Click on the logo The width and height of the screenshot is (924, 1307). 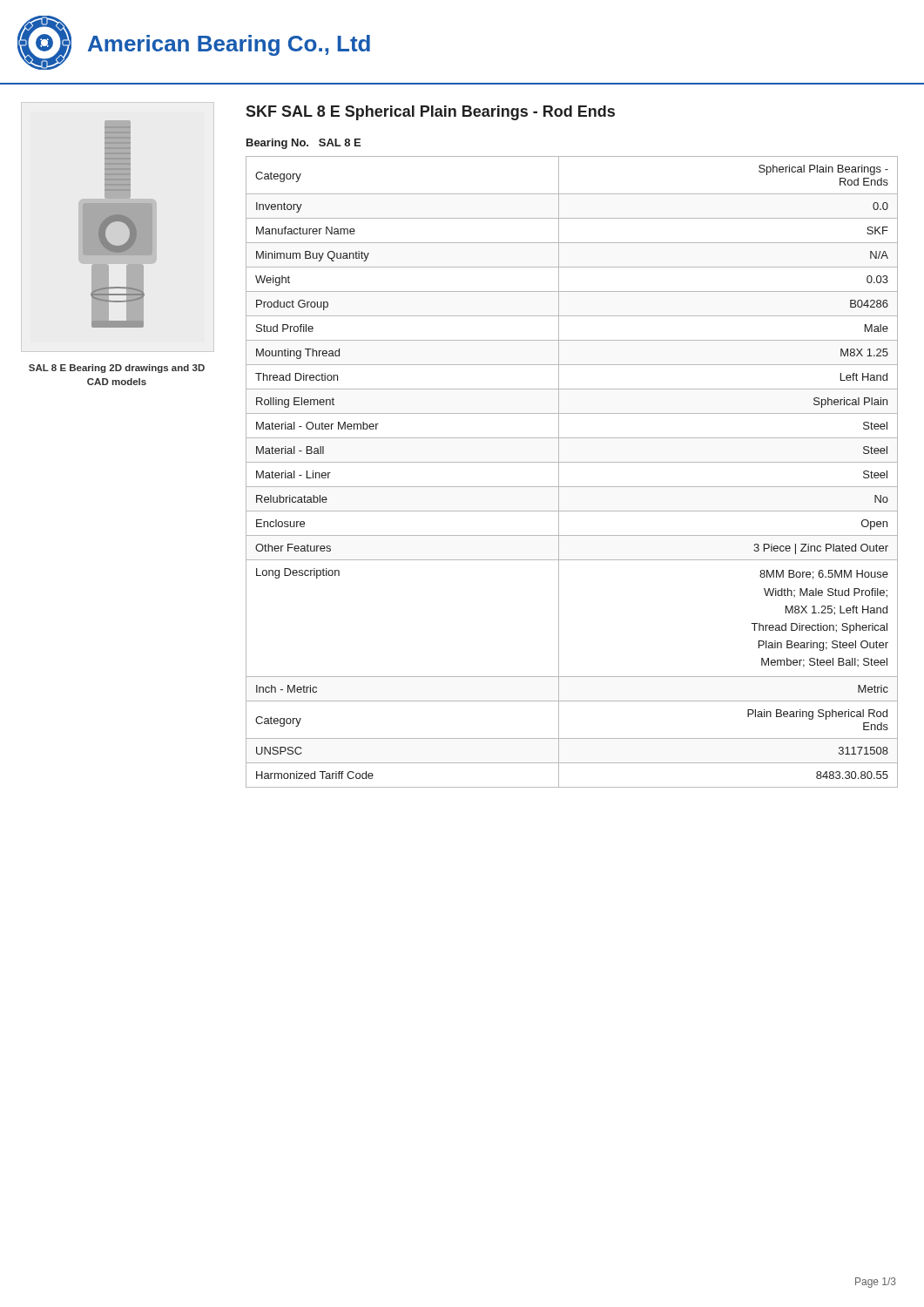coord(44,44)
